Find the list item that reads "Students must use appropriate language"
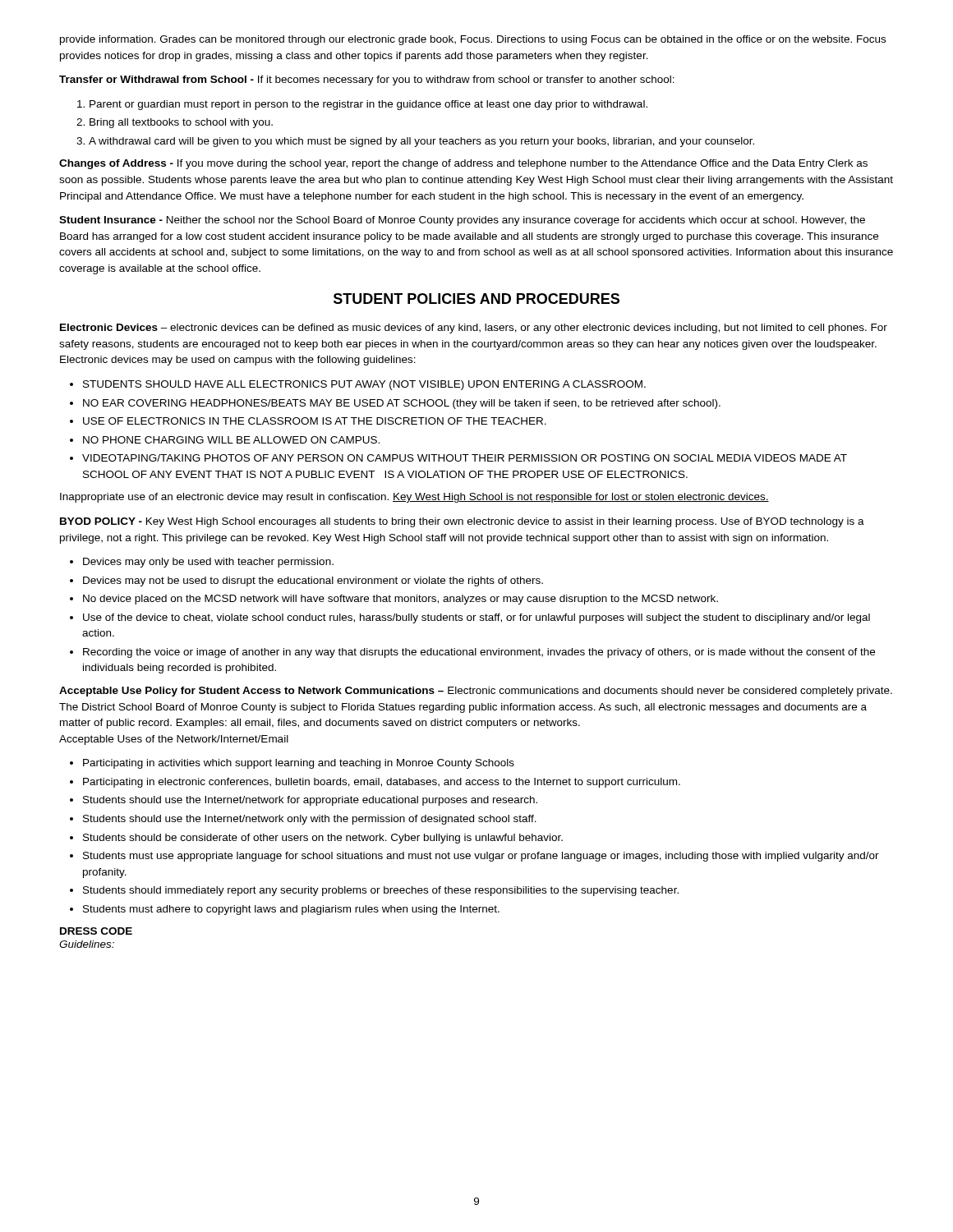This screenshot has width=953, height=1232. point(488,864)
